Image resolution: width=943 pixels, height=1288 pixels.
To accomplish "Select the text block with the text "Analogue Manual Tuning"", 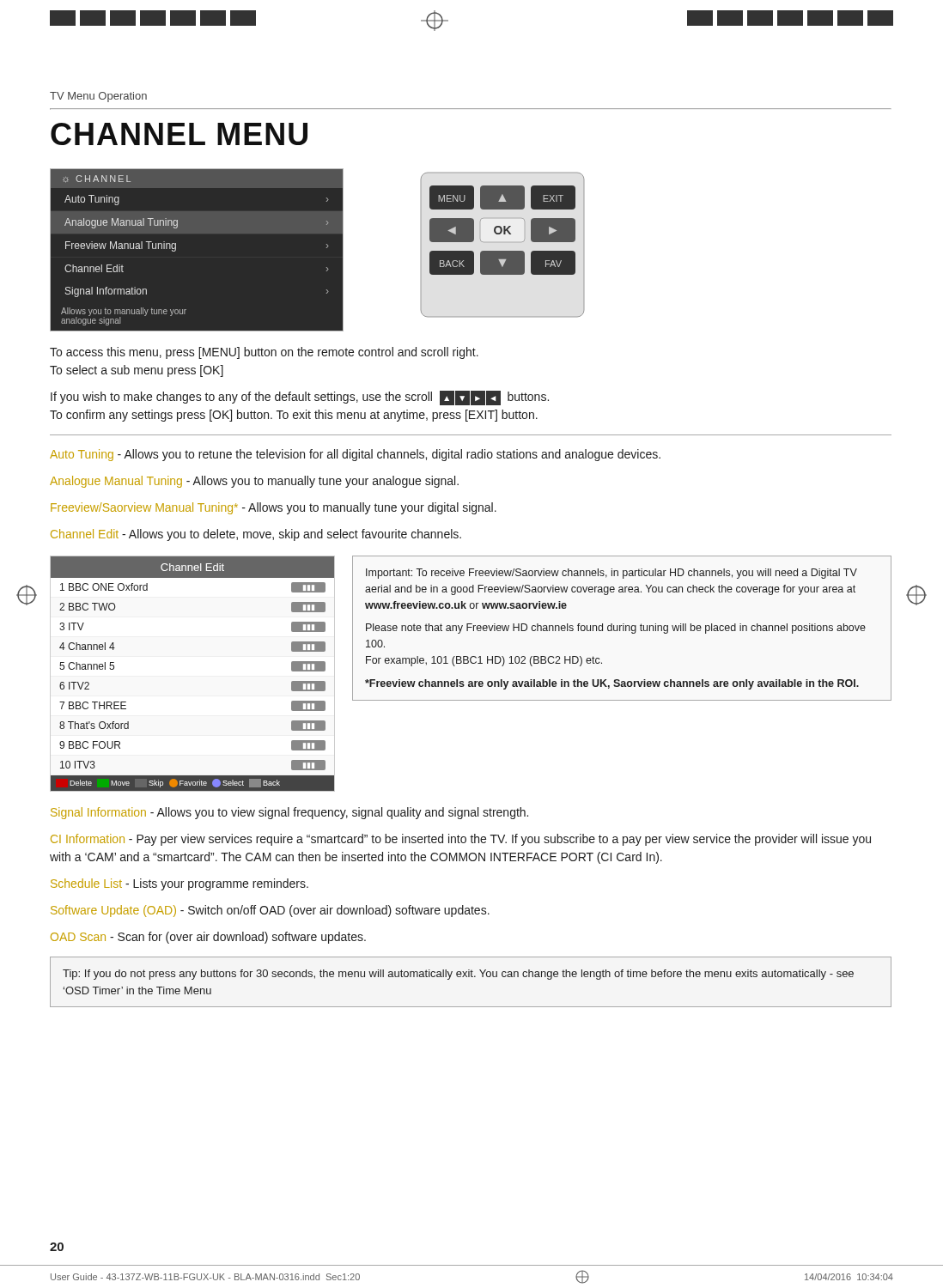I will coord(255,481).
